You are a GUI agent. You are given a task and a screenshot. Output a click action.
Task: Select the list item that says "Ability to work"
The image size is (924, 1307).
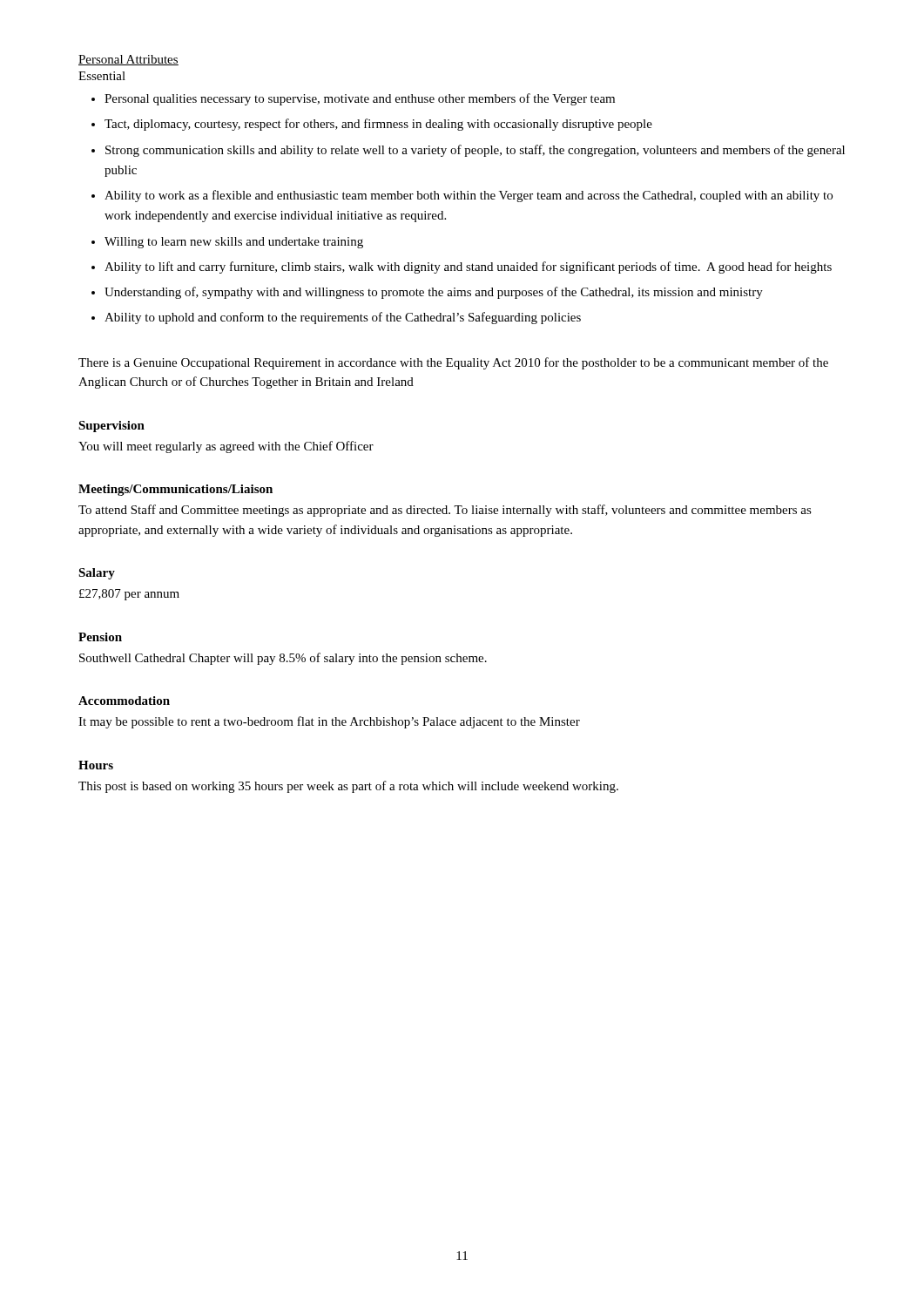pos(469,205)
